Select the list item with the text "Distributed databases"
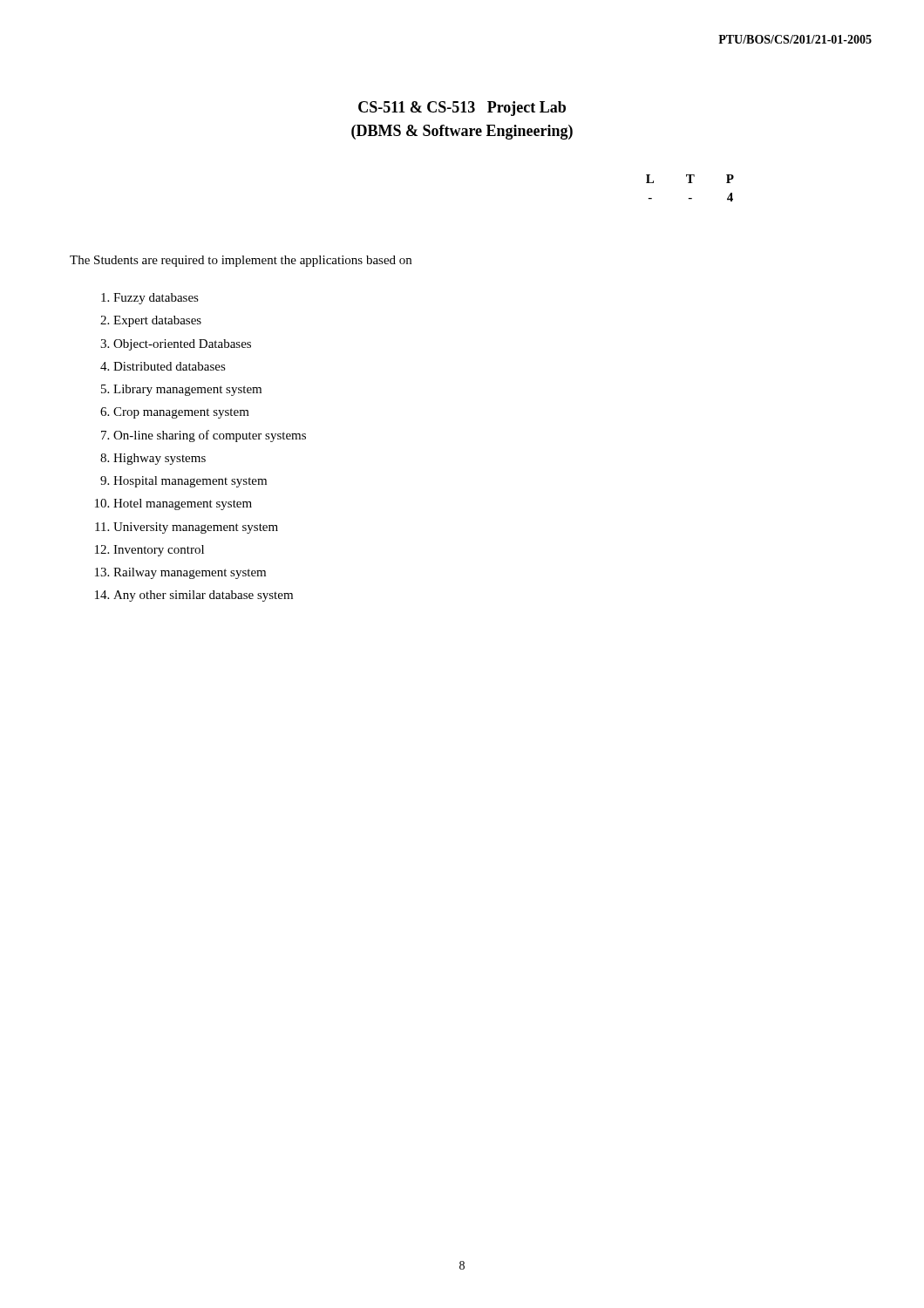 (x=169, y=366)
